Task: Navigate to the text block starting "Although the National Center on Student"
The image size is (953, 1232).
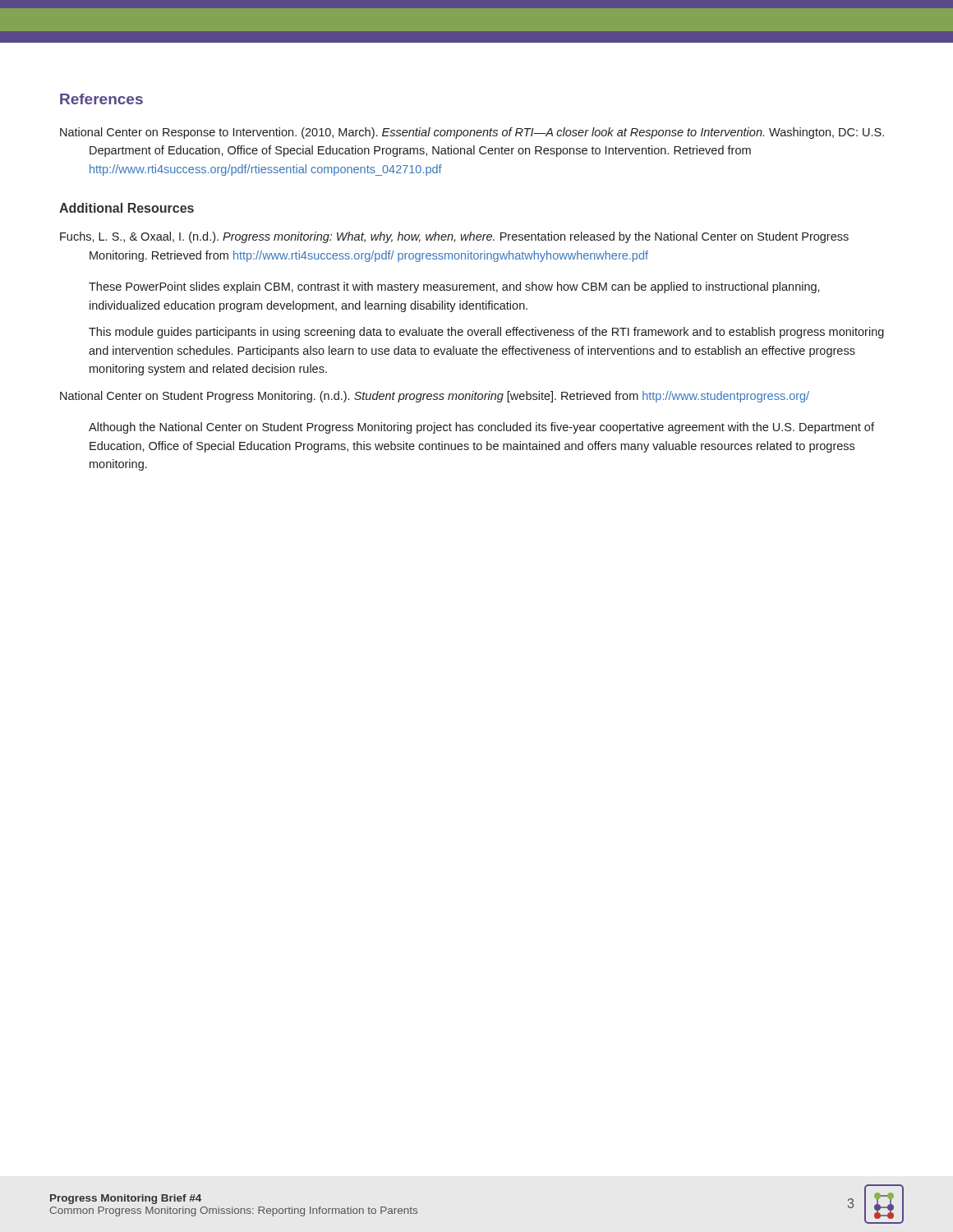Action: tap(481, 446)
